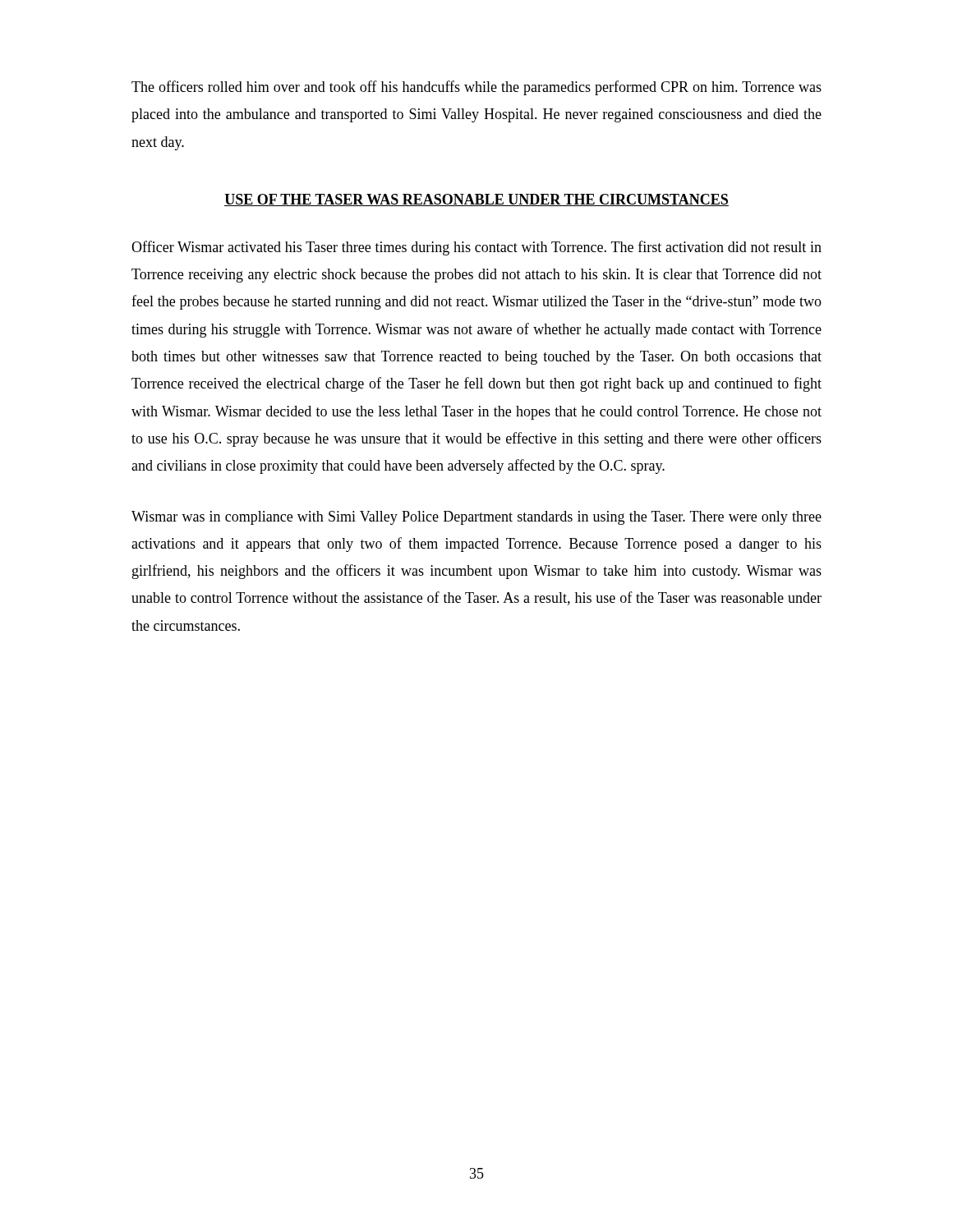Screen dimensions: 1232x953
Task: Locate the text block containing "Wismar was in compliance with Simi"
Action: pos(476,571)
